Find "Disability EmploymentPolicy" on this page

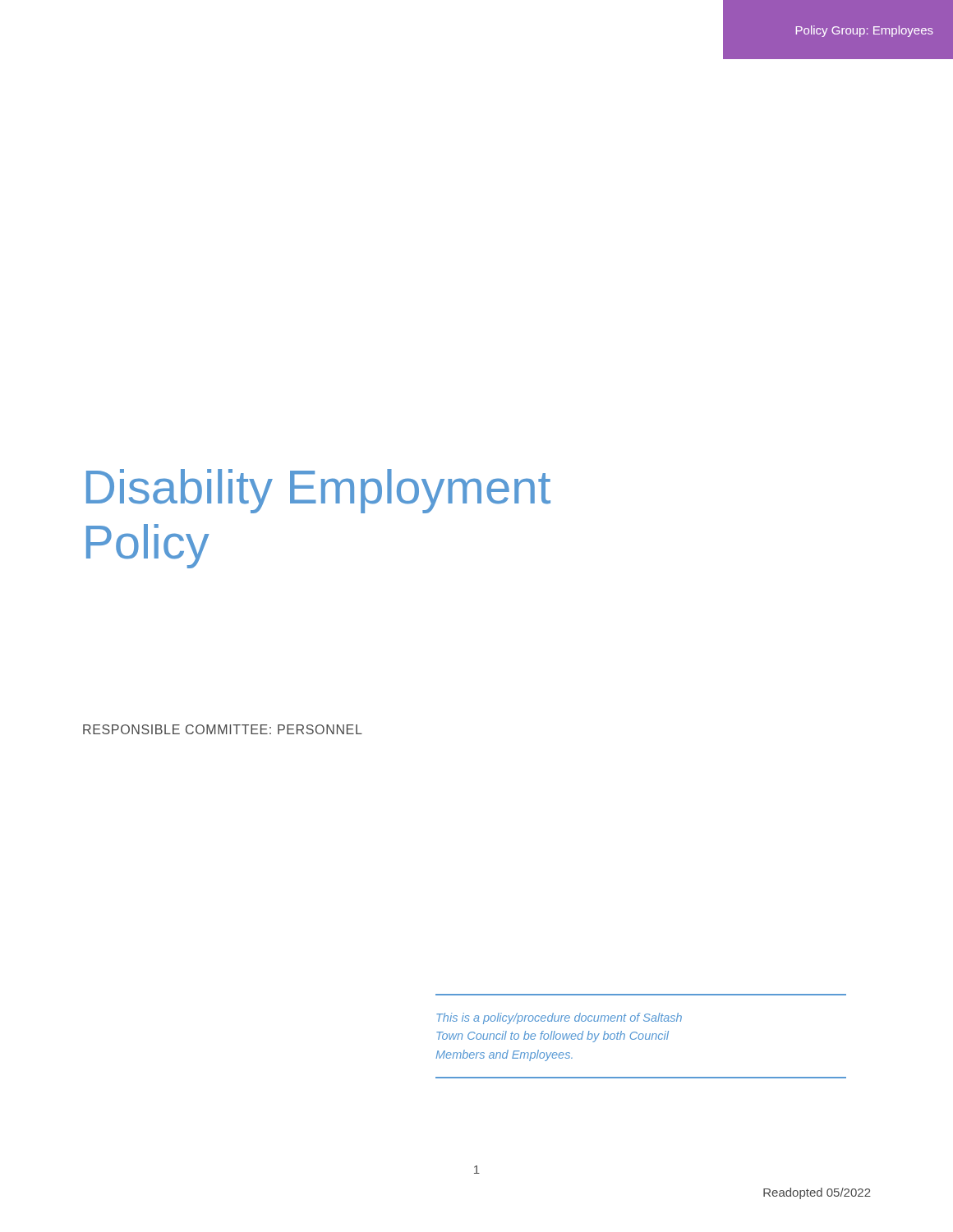337,515
